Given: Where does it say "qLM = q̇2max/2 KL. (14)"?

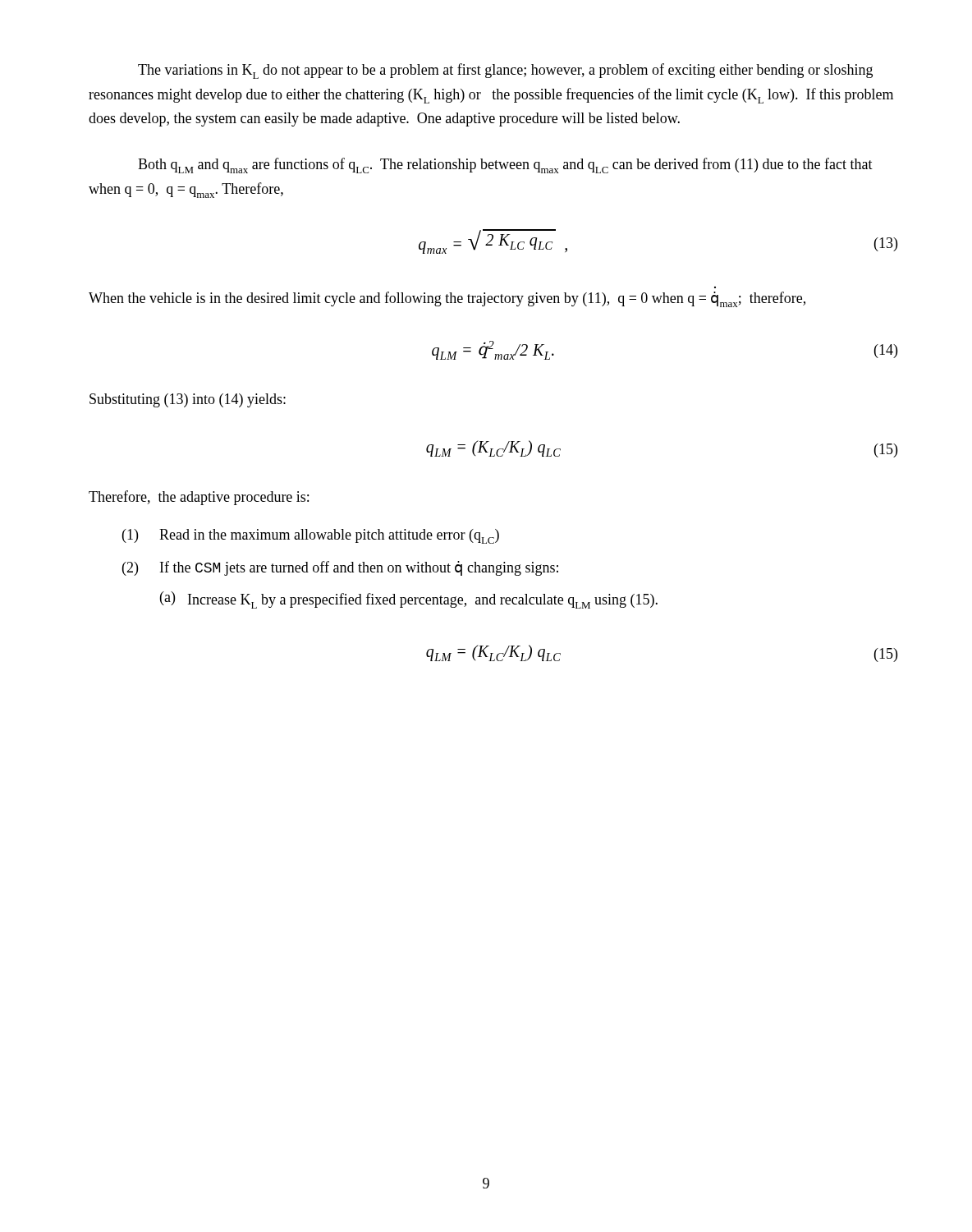Looking at the screenshot, I should pyautogui.click(x=493, y=350).
